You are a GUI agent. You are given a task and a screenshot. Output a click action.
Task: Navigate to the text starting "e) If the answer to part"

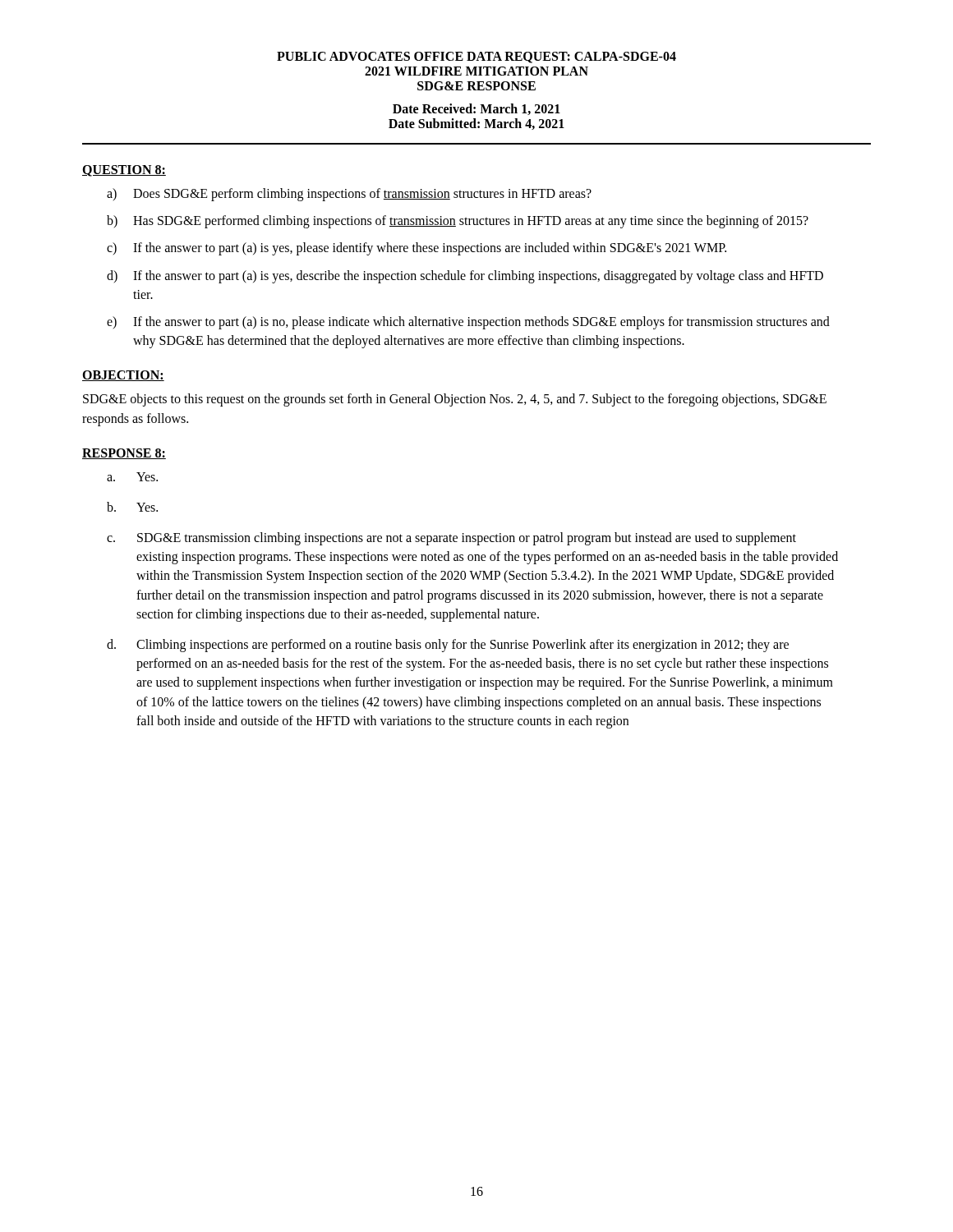click(x=473, y=331)
